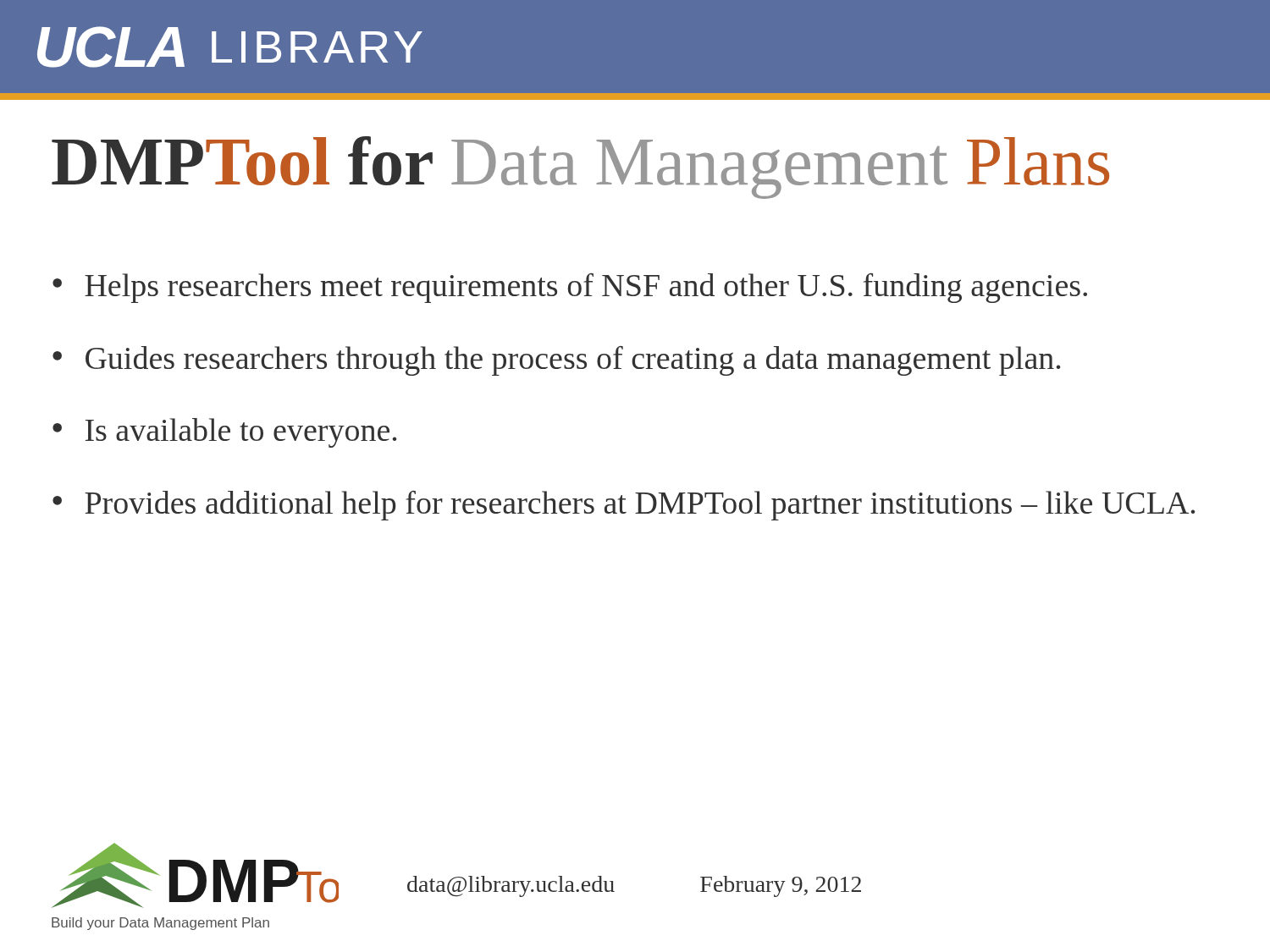Where is the passage that starts "• Helps researchers meet requirements of"?

(570, 286)
